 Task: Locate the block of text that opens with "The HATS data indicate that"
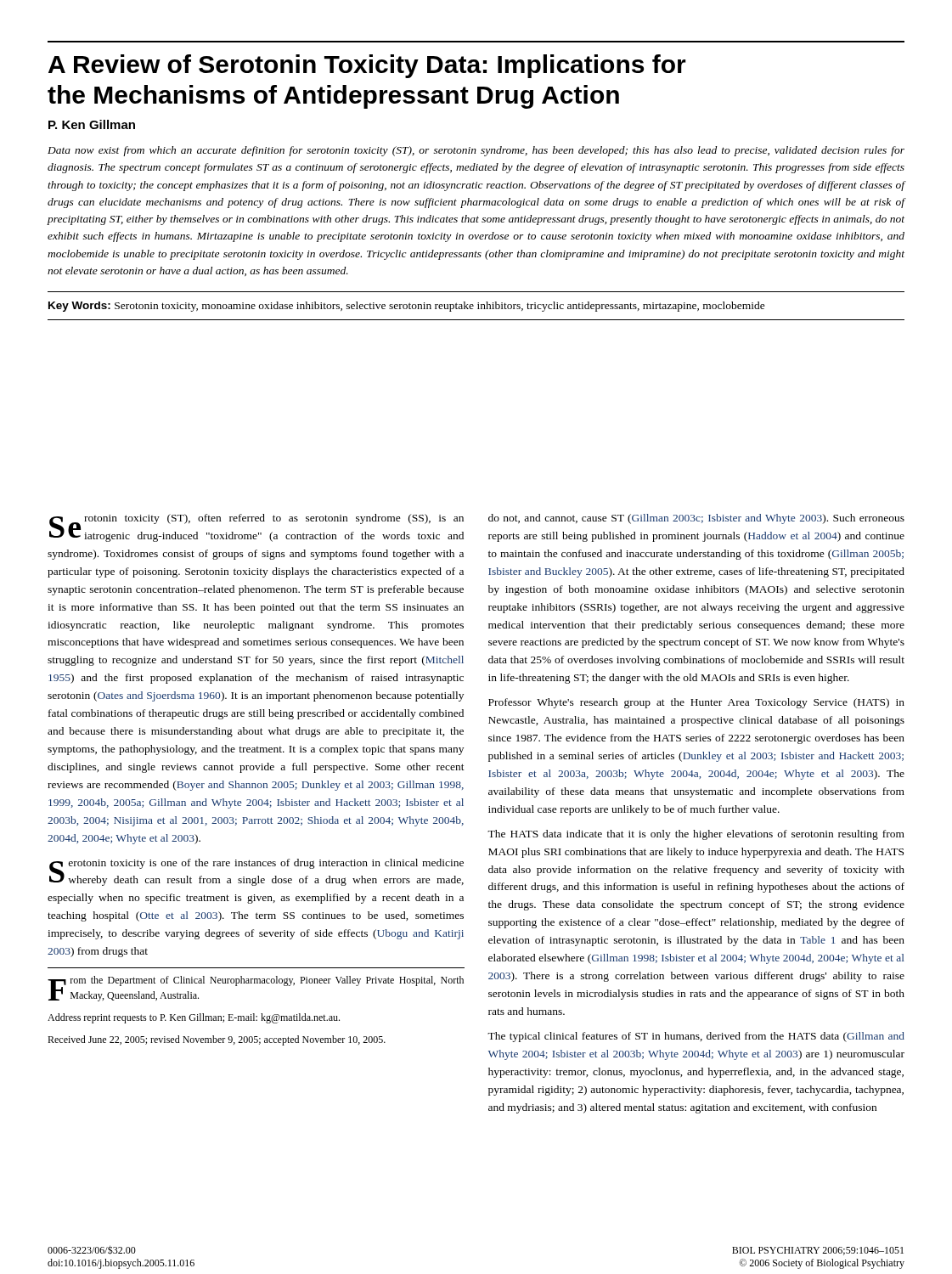coord(696,923)
